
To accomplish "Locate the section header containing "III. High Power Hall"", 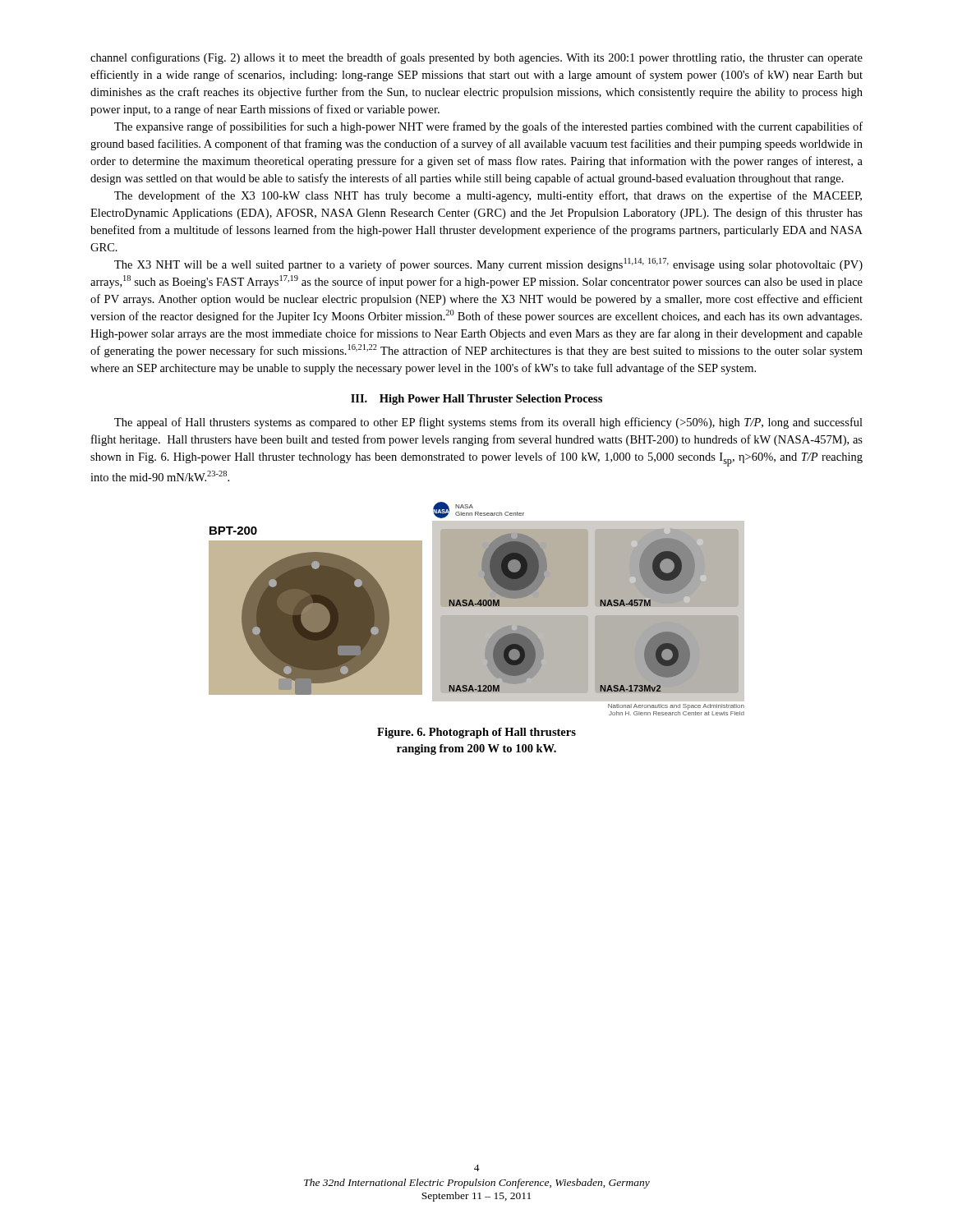I will tap(476, 399).
